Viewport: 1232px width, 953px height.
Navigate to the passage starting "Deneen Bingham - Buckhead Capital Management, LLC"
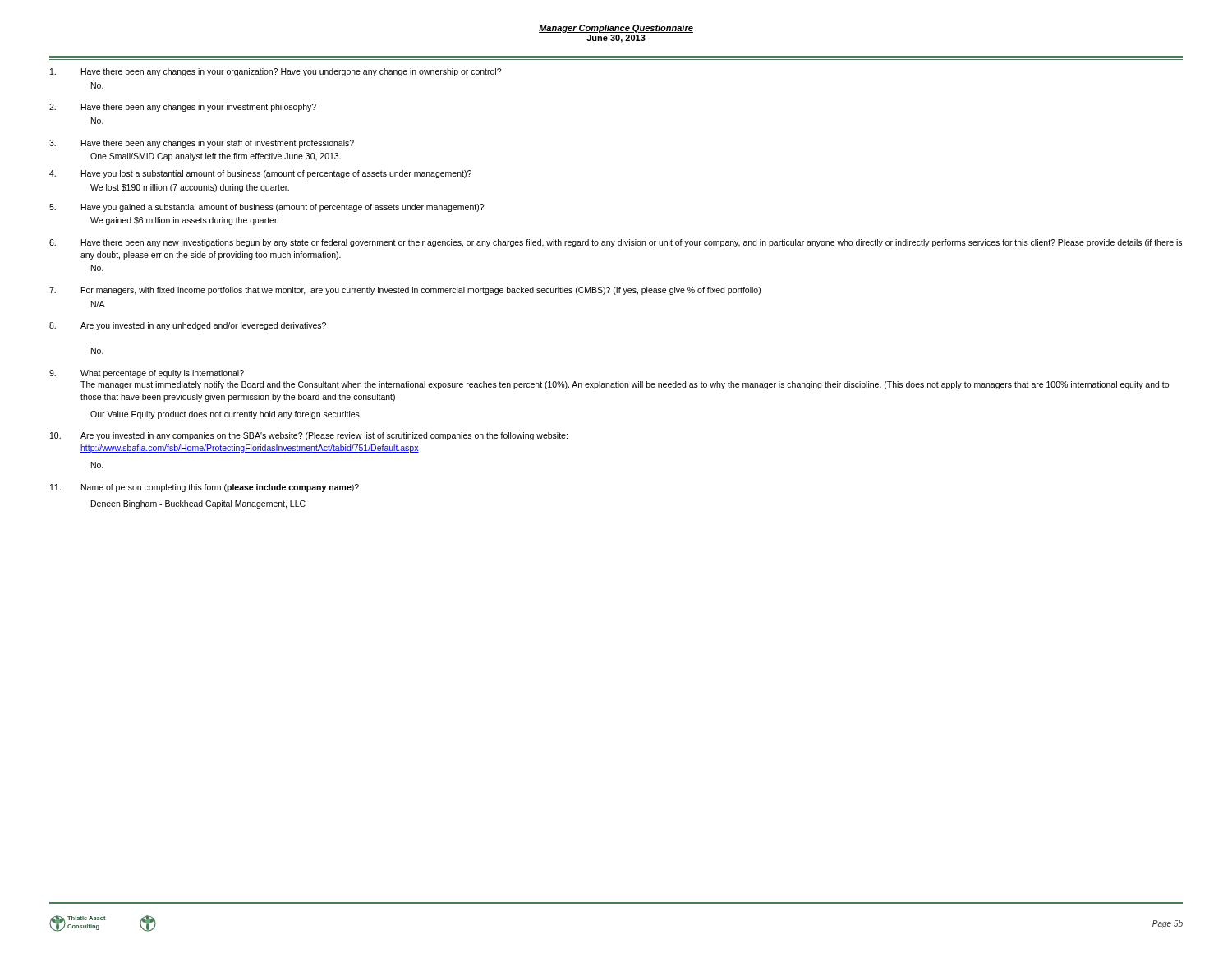click(x=198, y=504)
